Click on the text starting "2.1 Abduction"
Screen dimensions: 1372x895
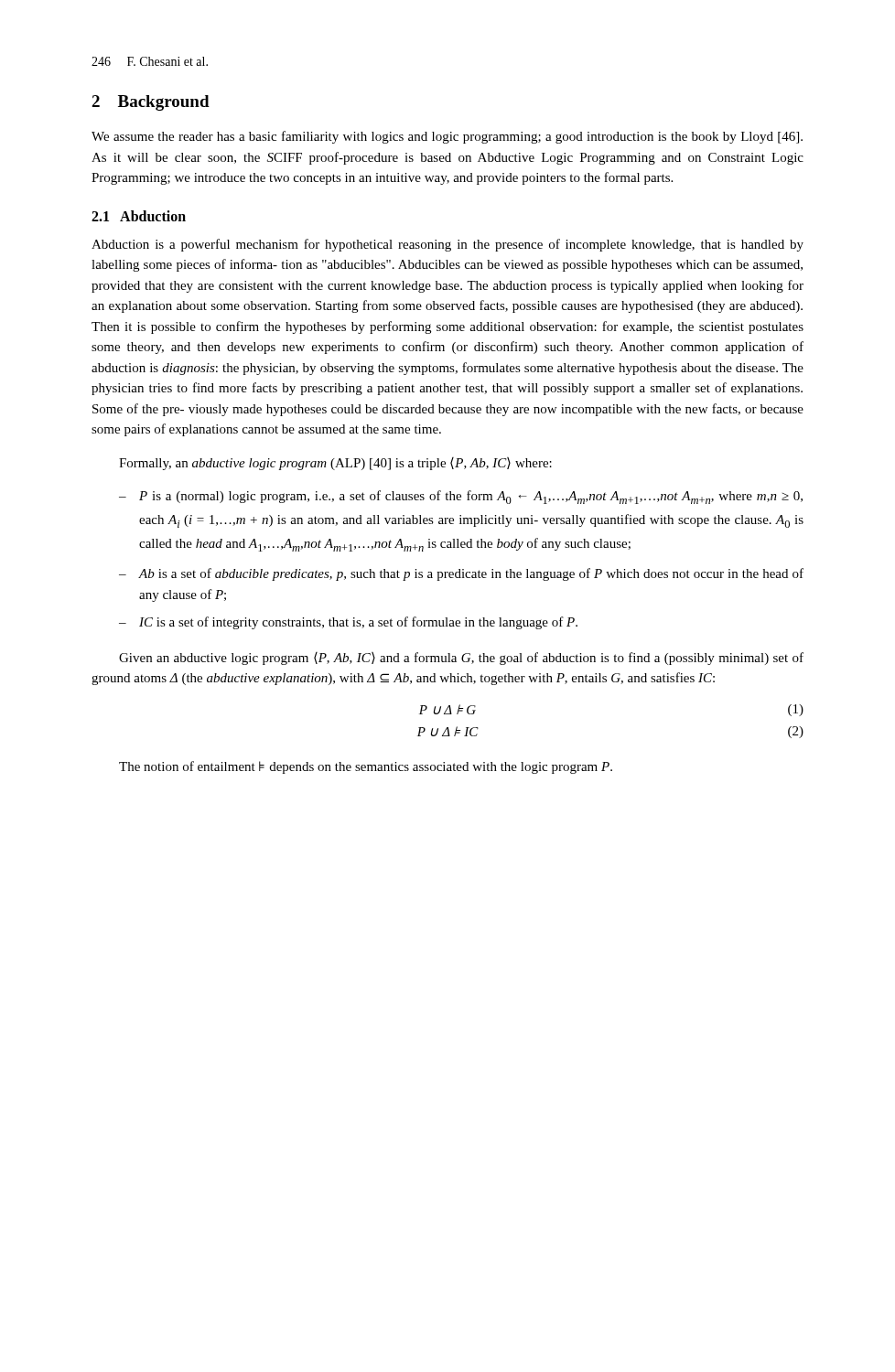click(x=139, y=216)
